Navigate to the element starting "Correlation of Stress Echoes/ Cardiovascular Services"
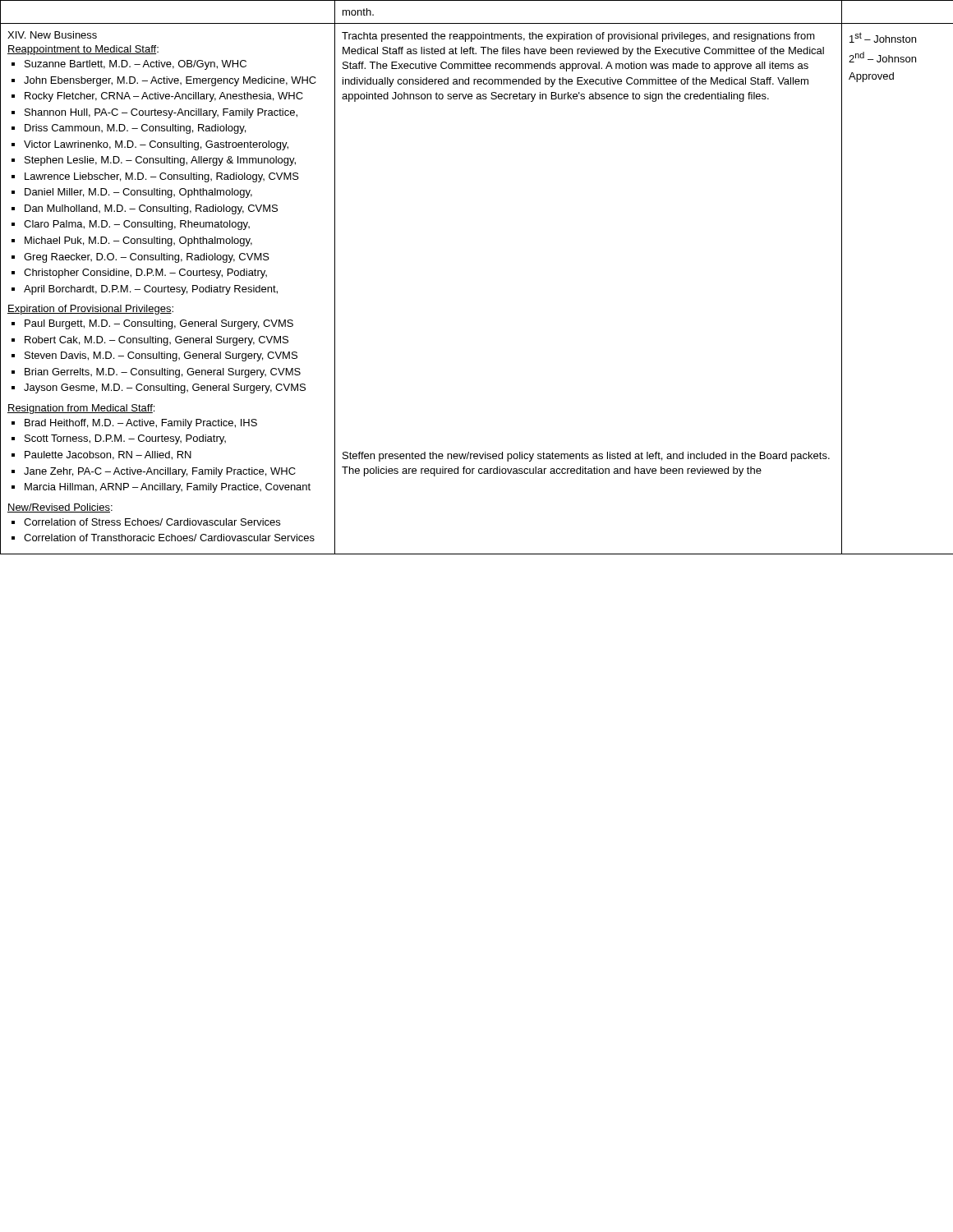Viewport: 953px width, 1232px height. pos(152,522)
